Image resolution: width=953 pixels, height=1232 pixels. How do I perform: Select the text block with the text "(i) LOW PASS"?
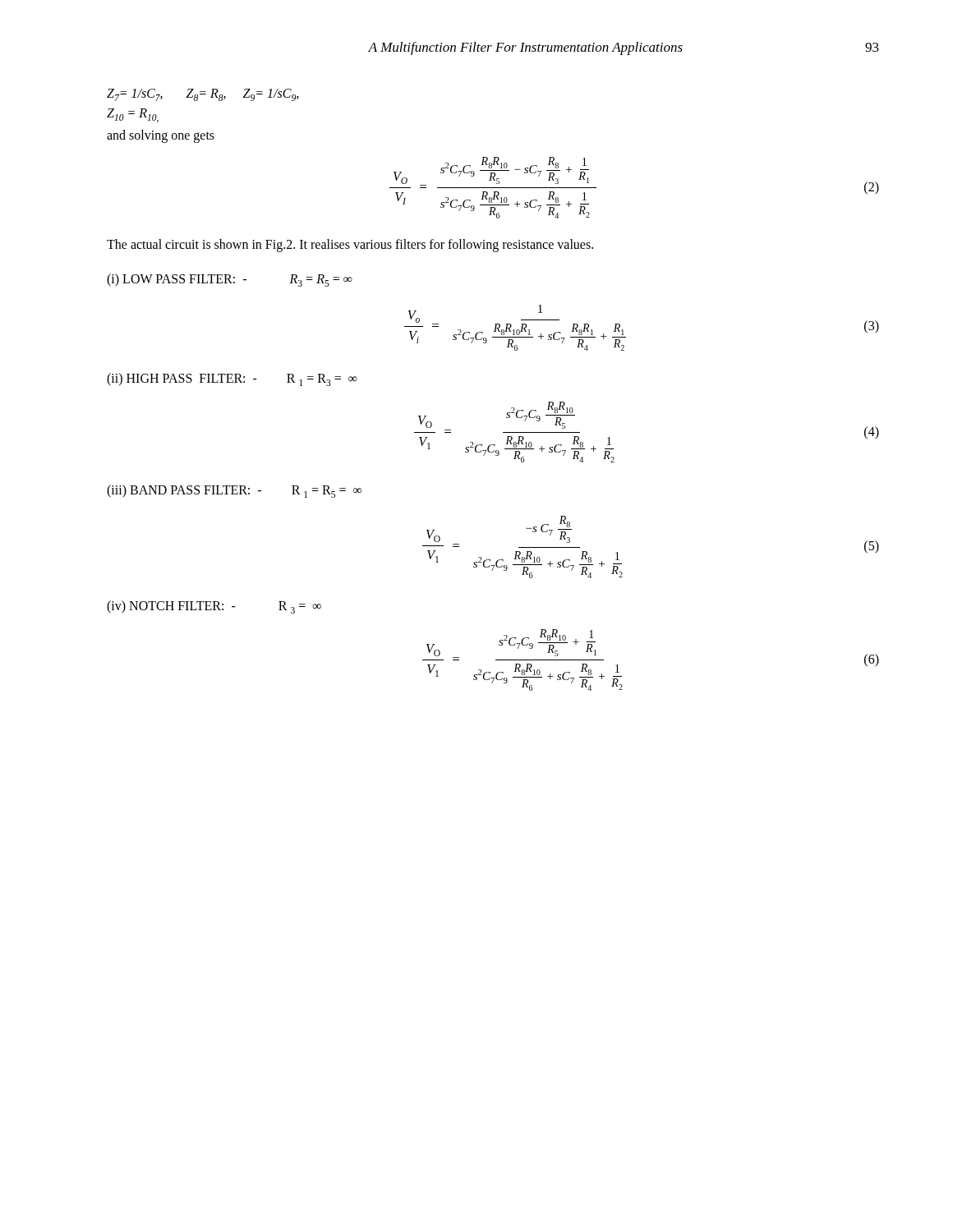pos(230,280)
